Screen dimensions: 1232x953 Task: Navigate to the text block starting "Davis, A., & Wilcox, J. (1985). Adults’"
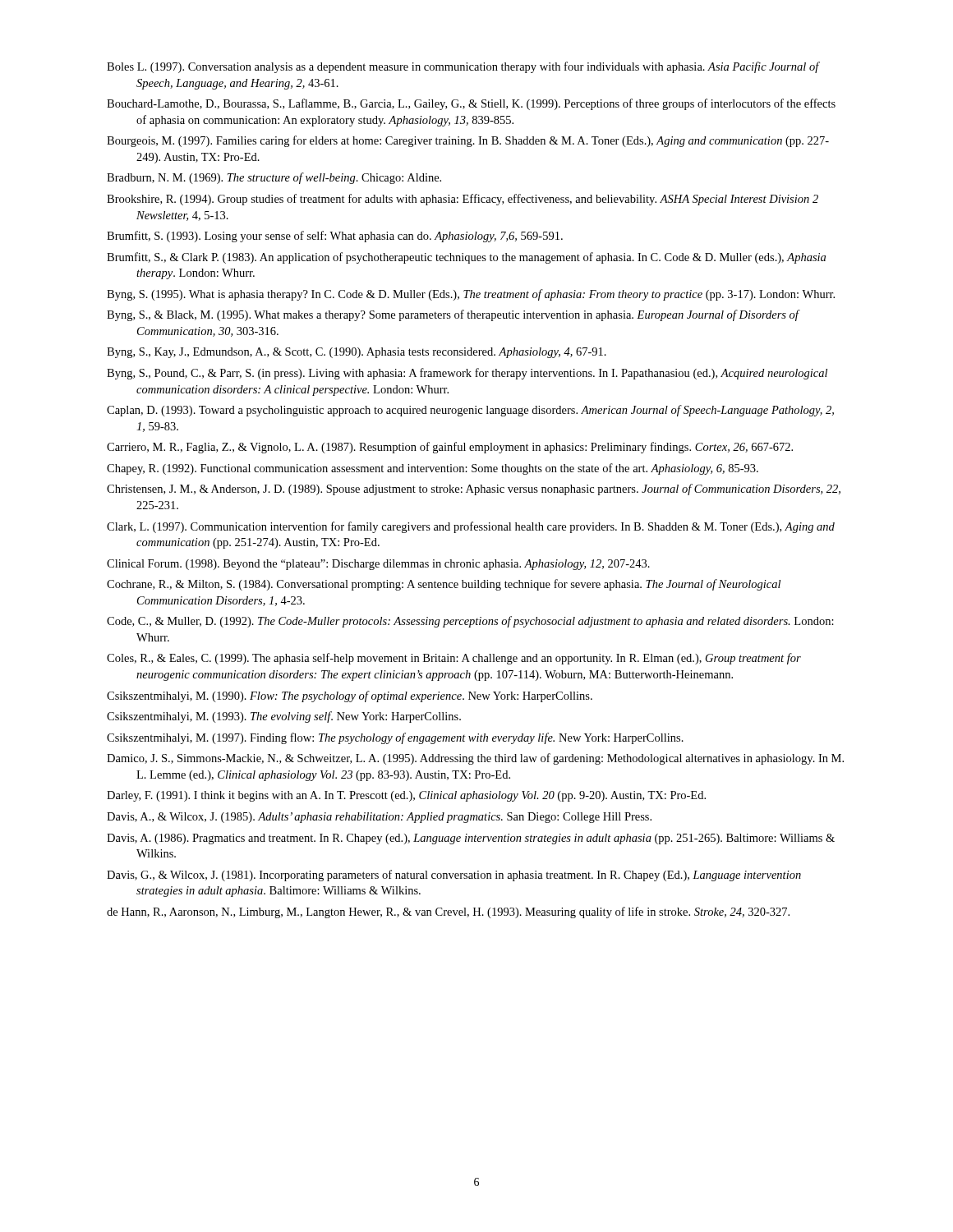click(x=380, y=816)
